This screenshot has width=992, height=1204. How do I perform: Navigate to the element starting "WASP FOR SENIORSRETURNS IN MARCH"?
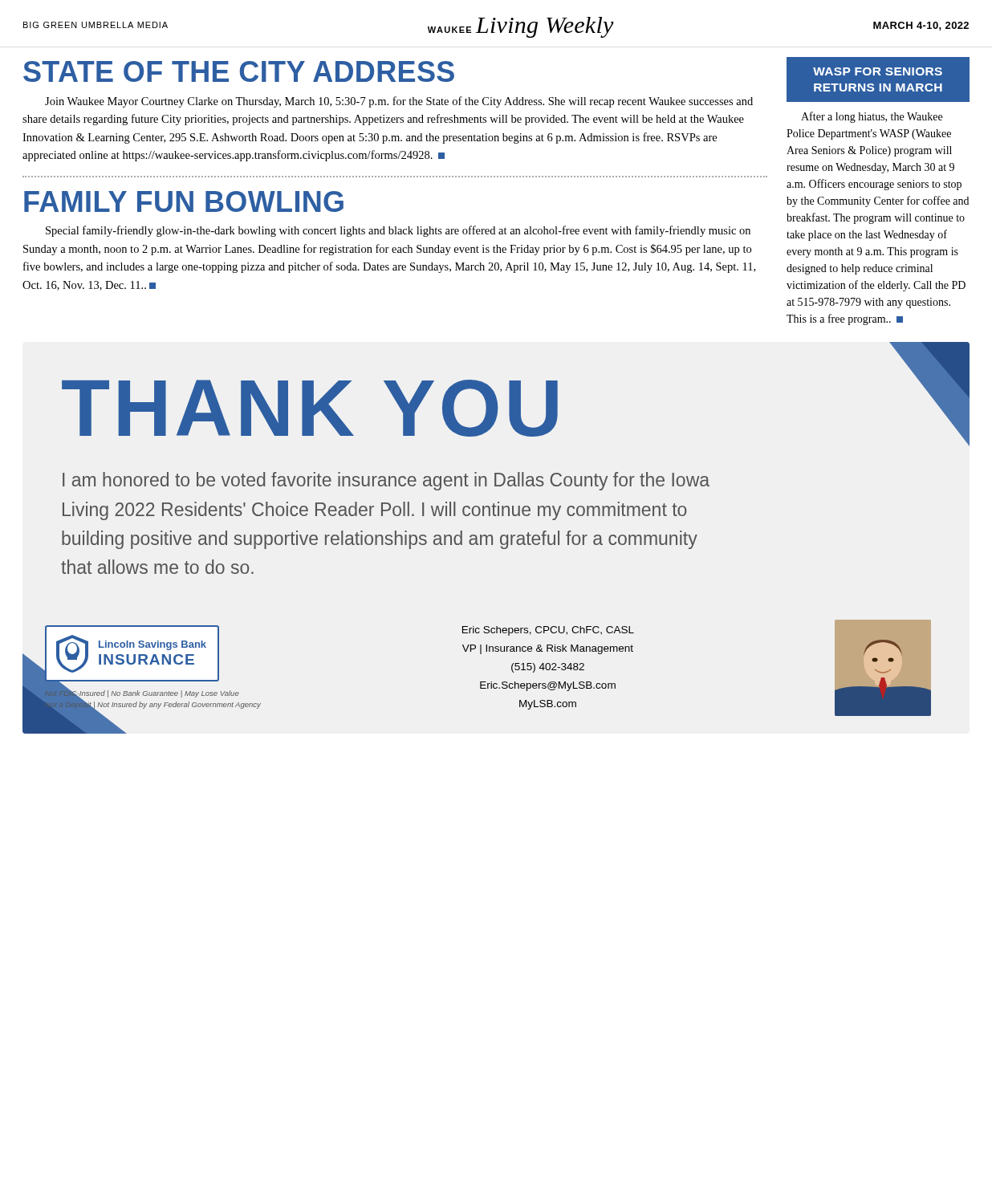pos(878,80)
